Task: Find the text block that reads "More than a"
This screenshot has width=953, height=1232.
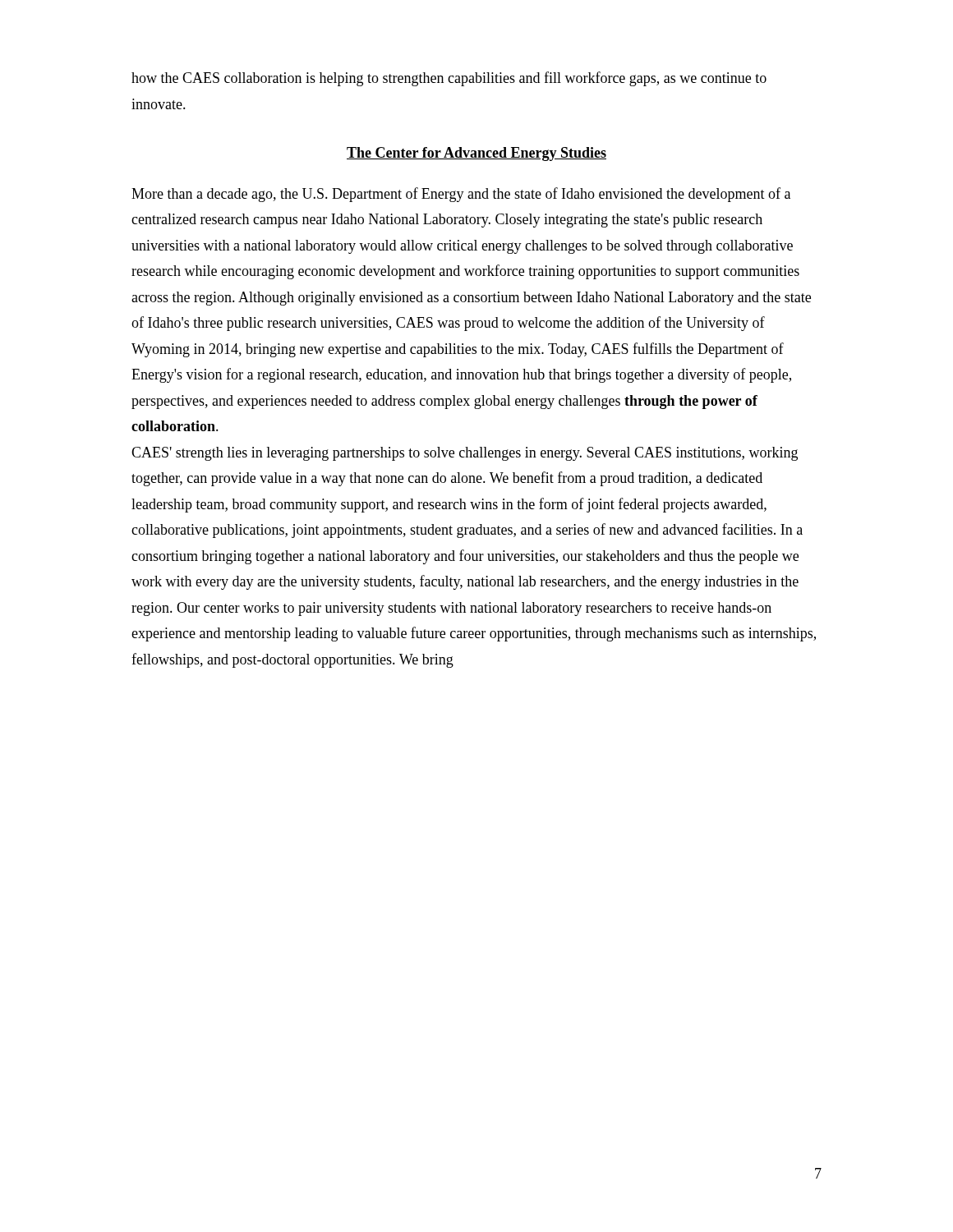Action: pos(471,310)
